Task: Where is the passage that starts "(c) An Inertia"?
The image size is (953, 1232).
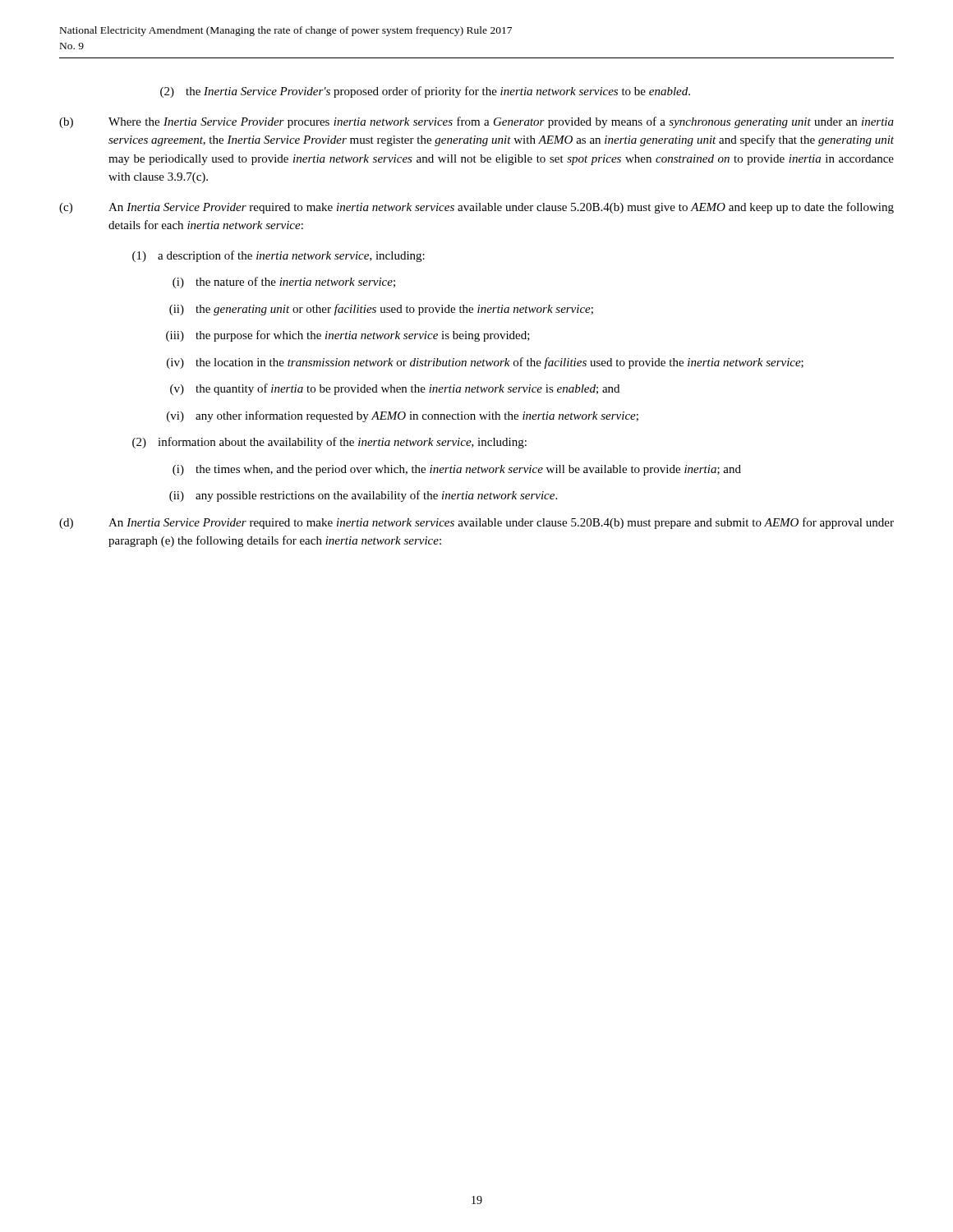Action: (476, 216)
